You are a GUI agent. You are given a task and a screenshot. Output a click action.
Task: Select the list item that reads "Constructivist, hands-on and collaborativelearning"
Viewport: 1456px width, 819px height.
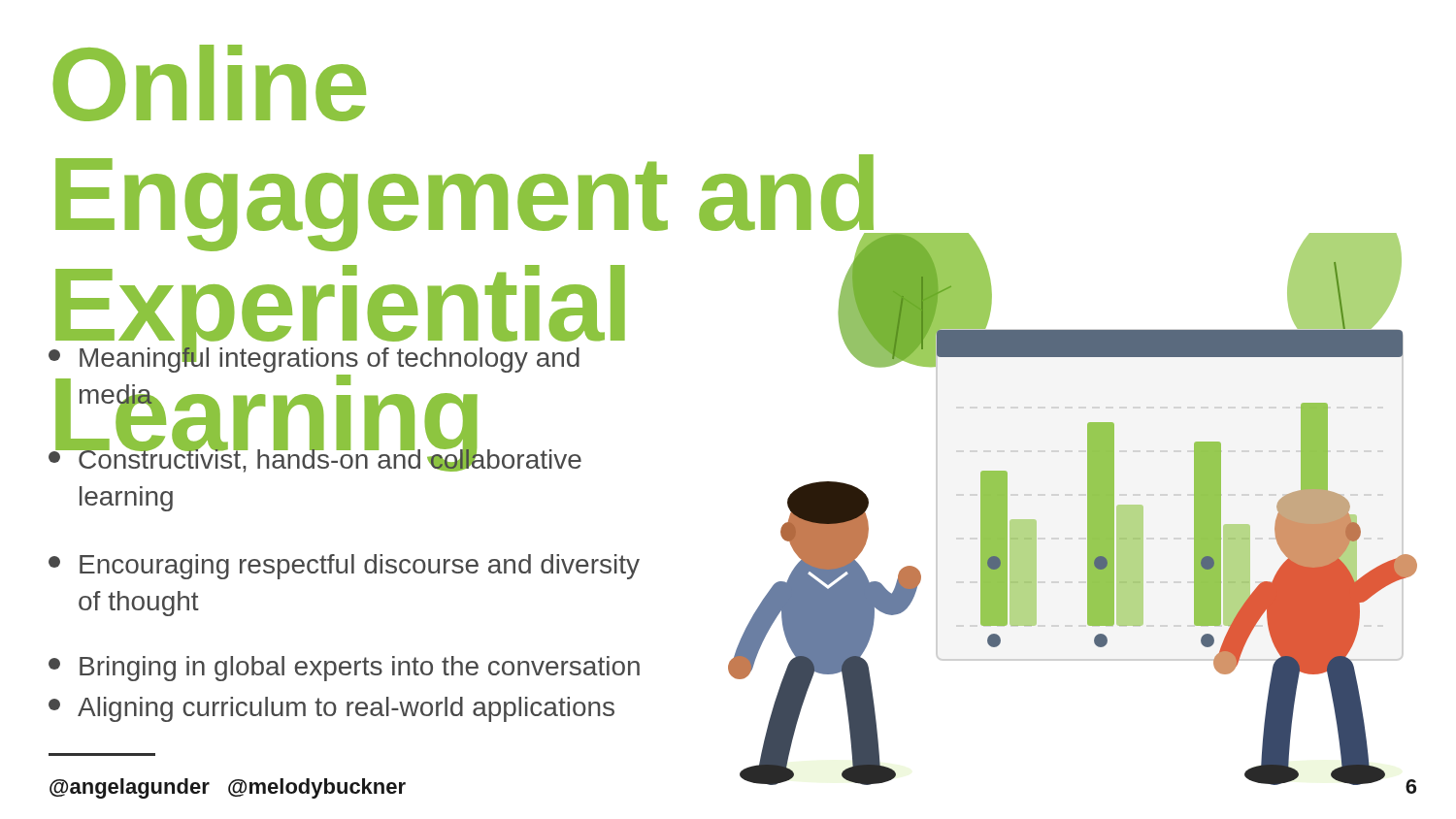click(x=315, y=478)
